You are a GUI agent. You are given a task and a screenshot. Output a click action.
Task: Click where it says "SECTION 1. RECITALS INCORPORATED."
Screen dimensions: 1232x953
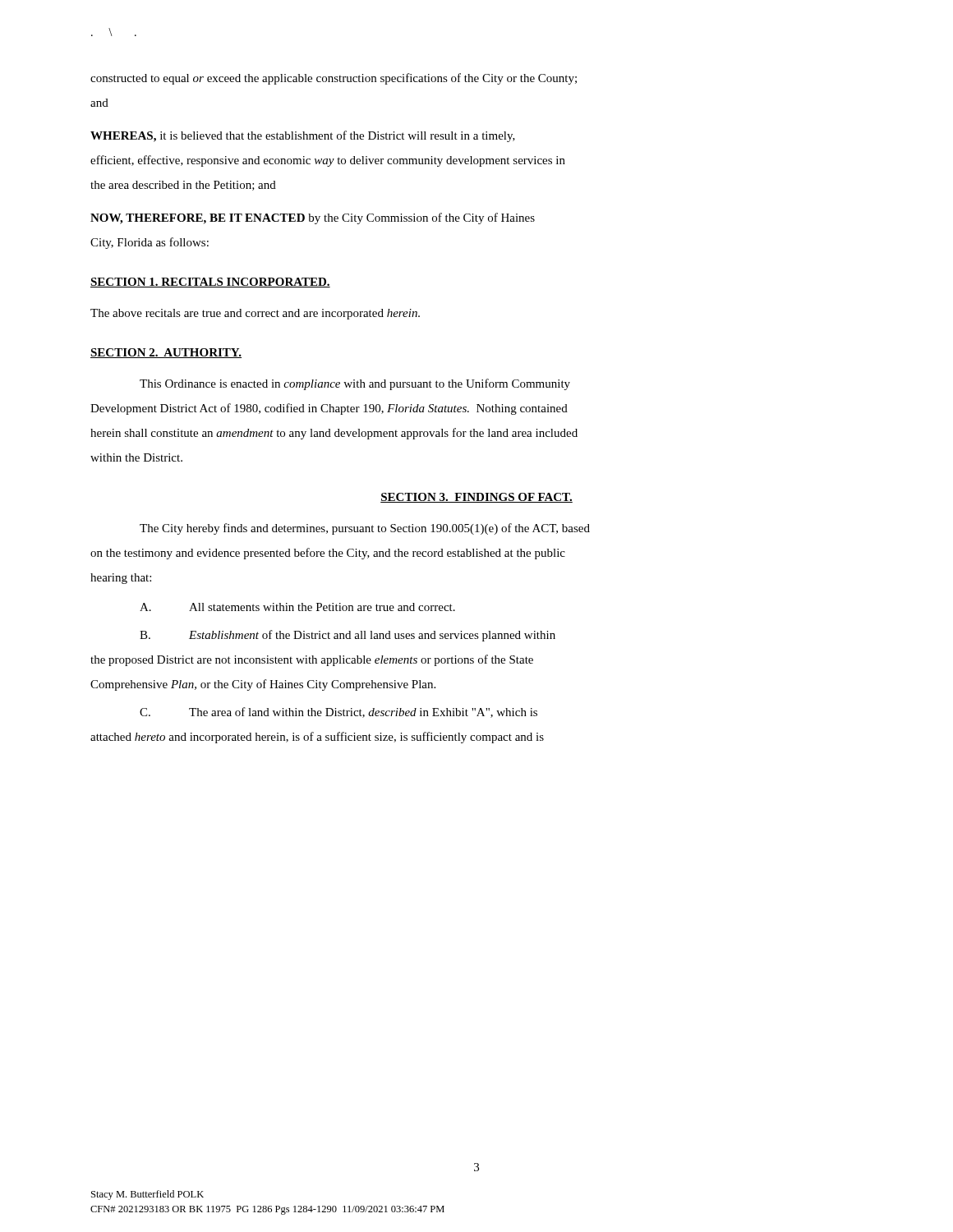pyautogui.click(x=210, y=282)
